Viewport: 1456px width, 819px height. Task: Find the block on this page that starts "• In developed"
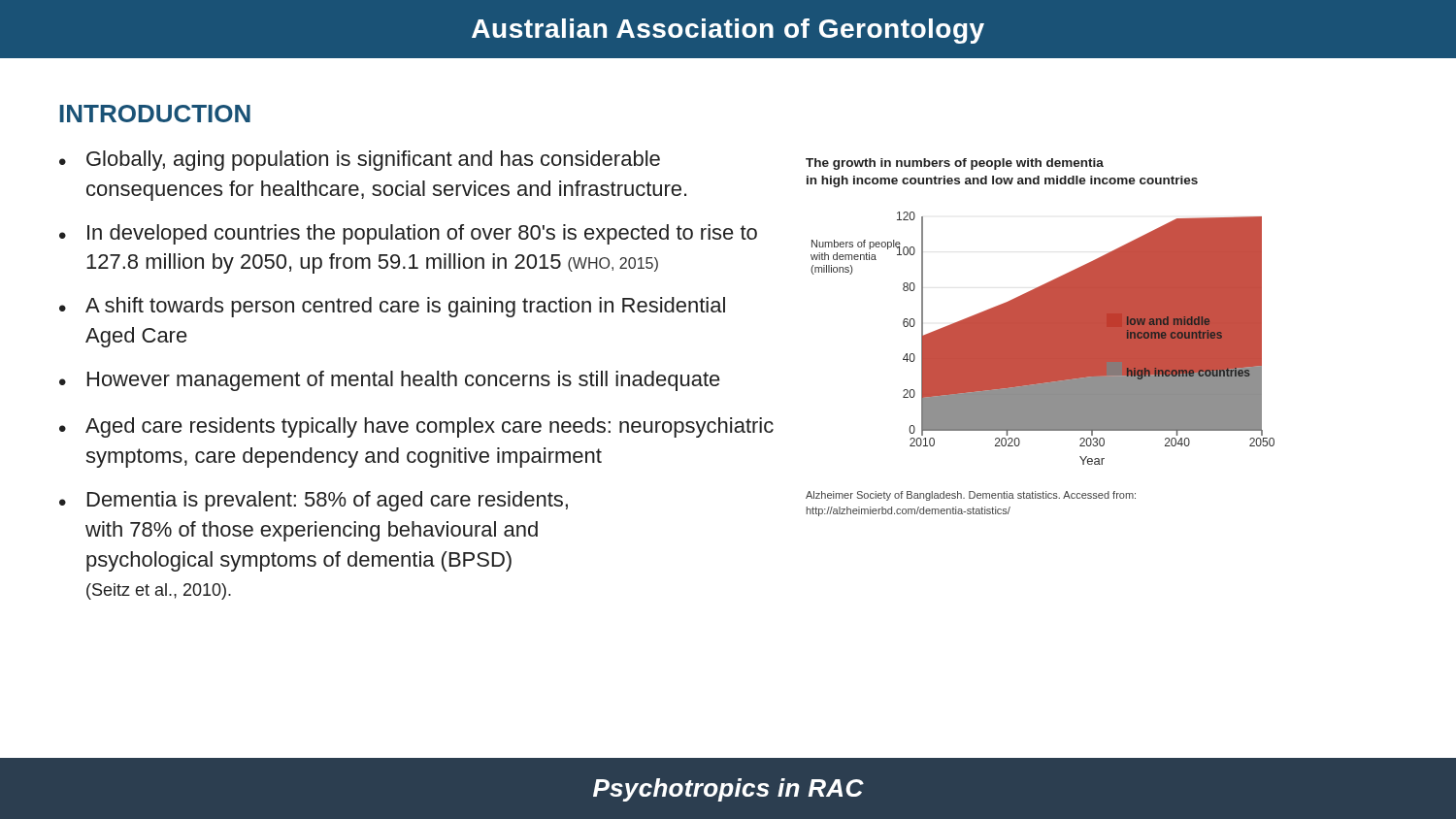pos(417,248)
